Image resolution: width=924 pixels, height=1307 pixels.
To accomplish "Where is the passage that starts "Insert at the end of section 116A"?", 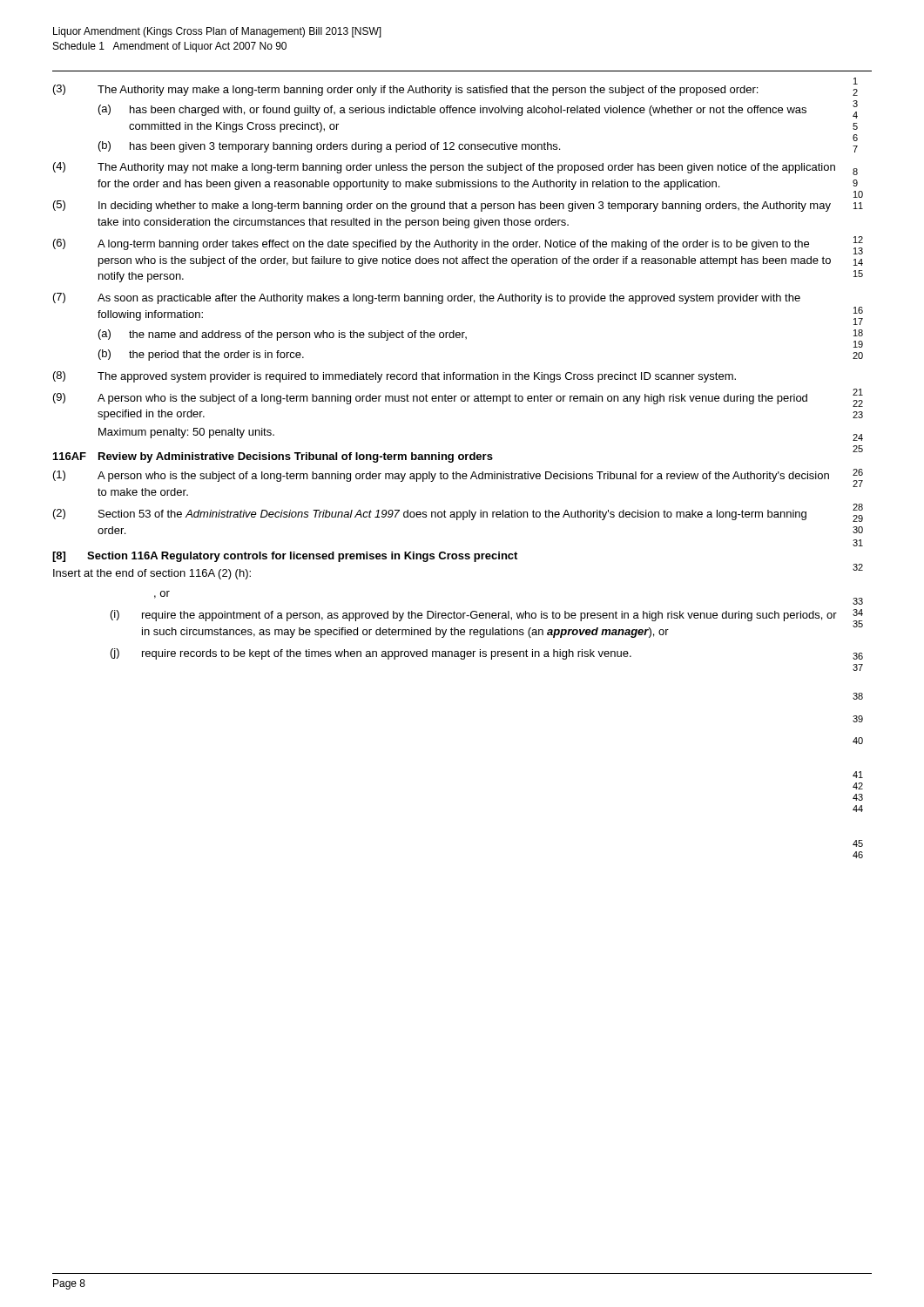I will click(152, 573).
